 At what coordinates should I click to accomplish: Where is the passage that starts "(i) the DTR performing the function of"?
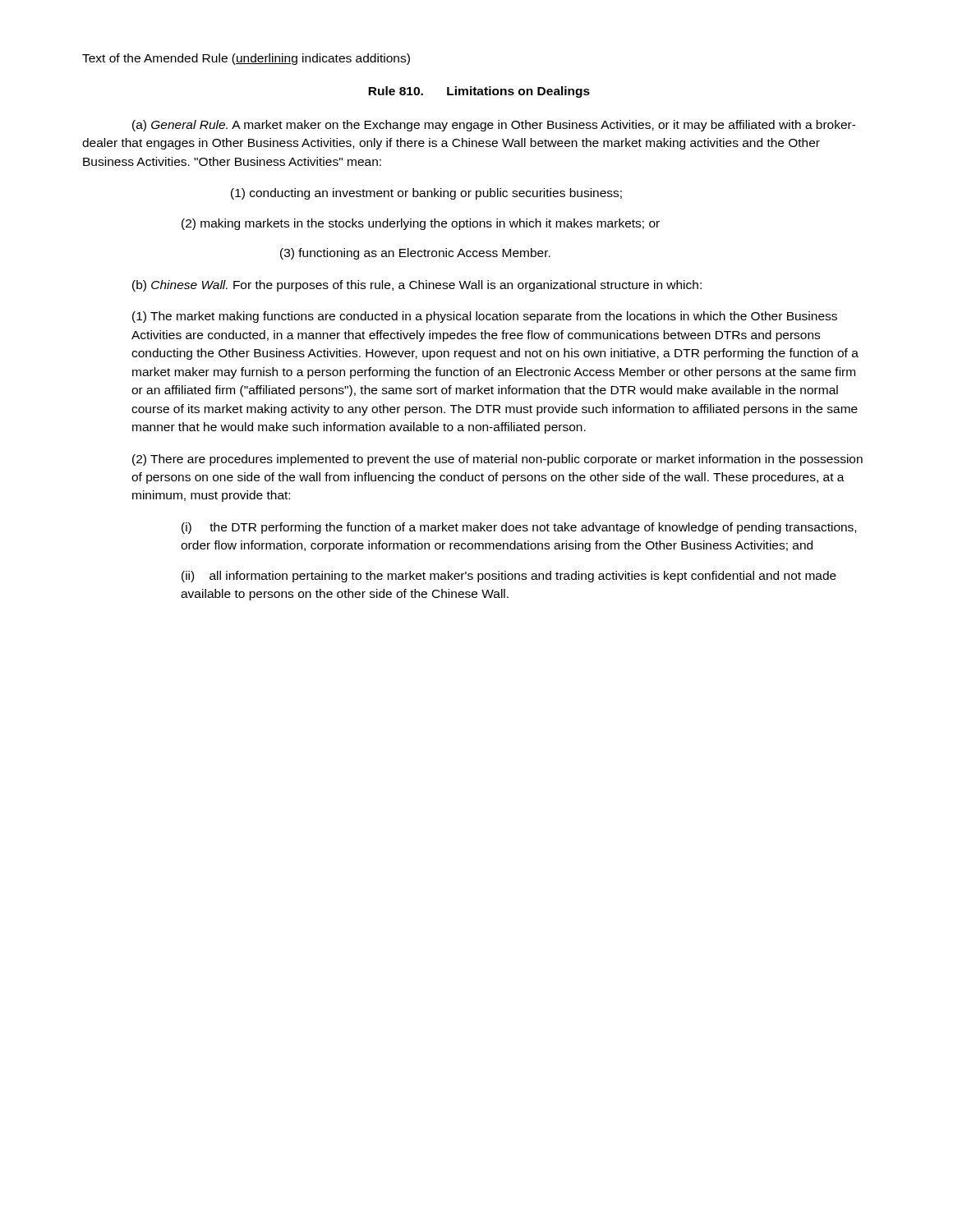coord(519,536)
